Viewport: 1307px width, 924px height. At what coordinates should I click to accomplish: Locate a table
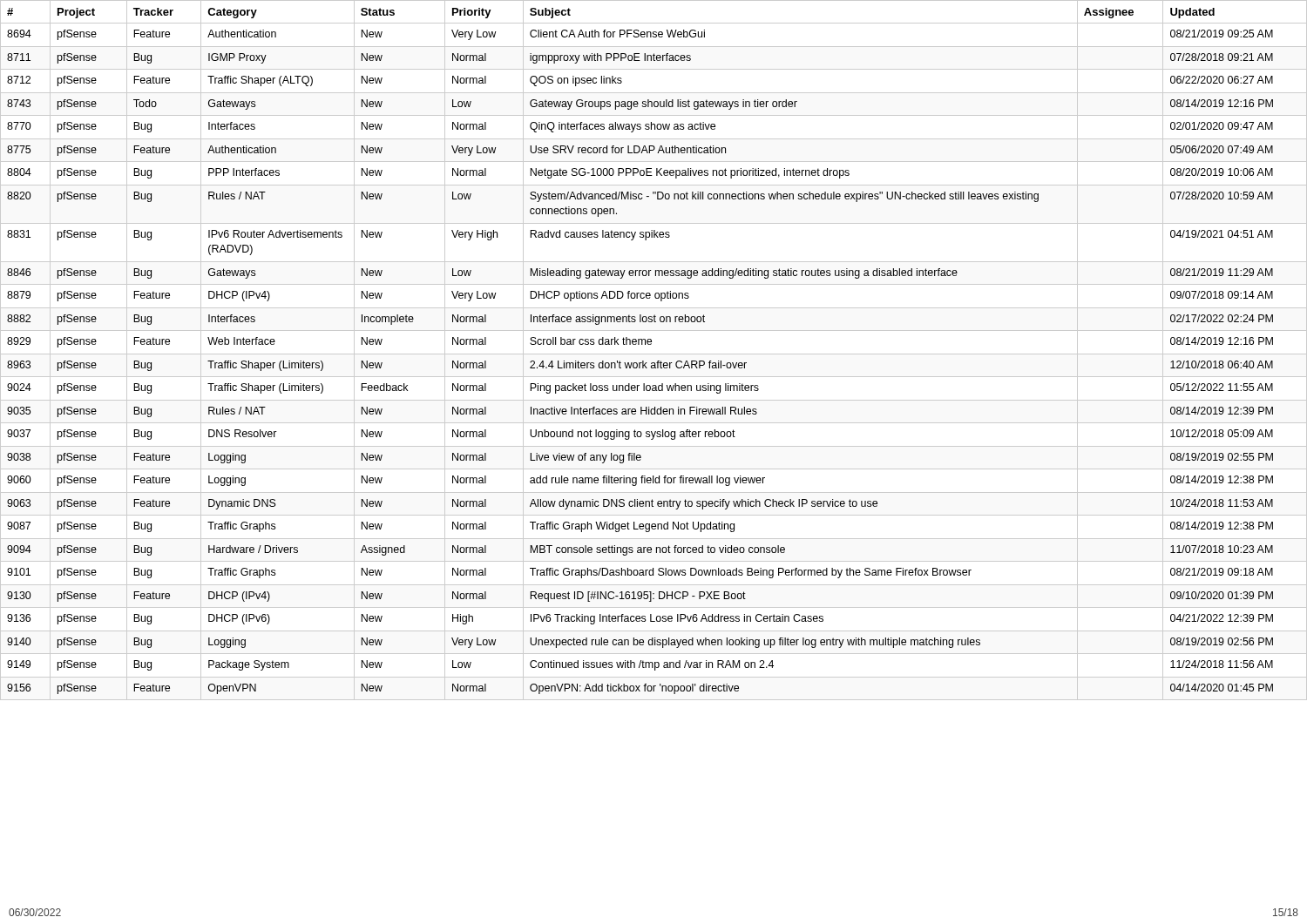point(654,449)
